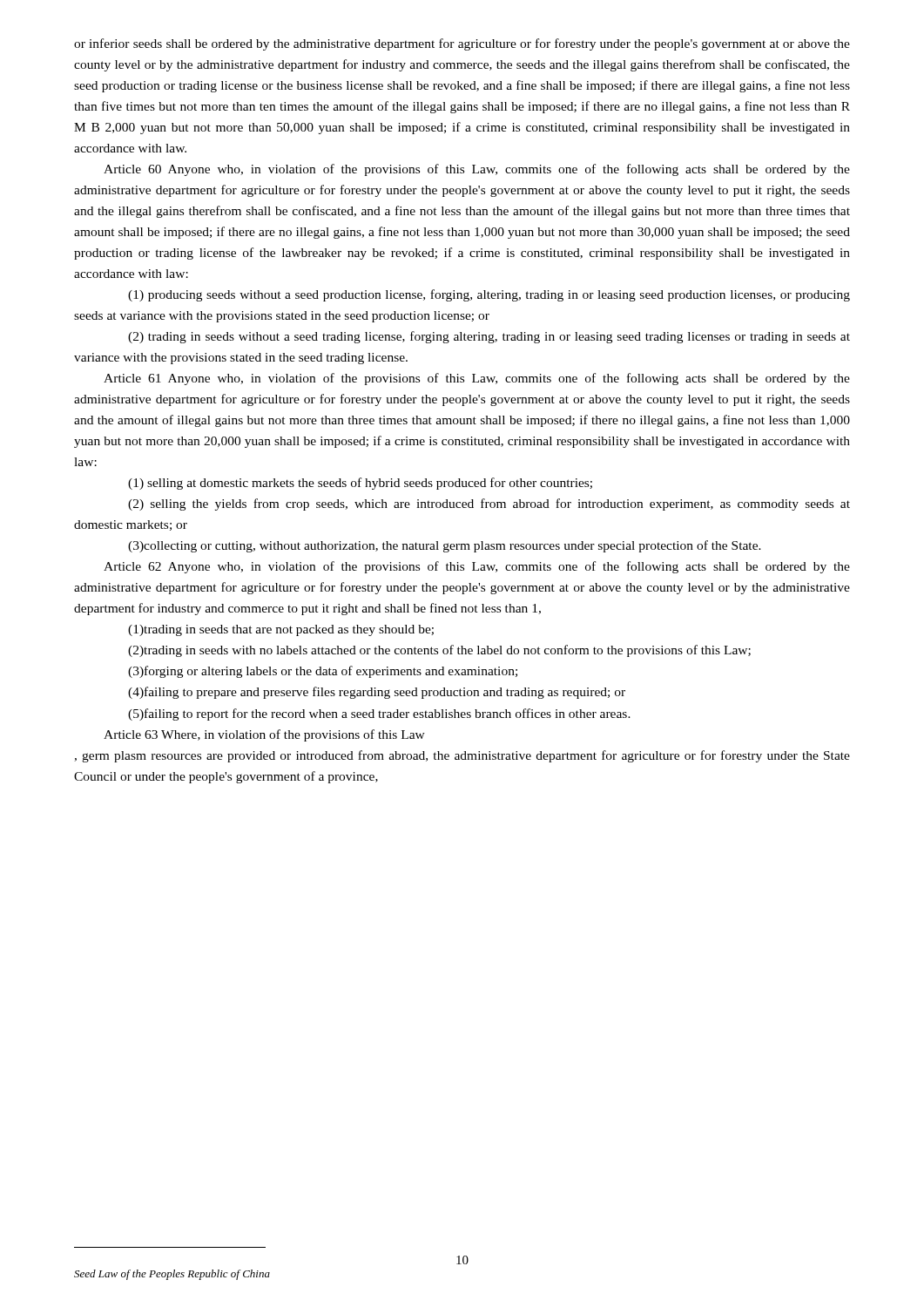The image size is (924, 1307).
Task: Where is the passage that starts "Article 62 Anyone who, in"?
Action: [x=462, y=588]
